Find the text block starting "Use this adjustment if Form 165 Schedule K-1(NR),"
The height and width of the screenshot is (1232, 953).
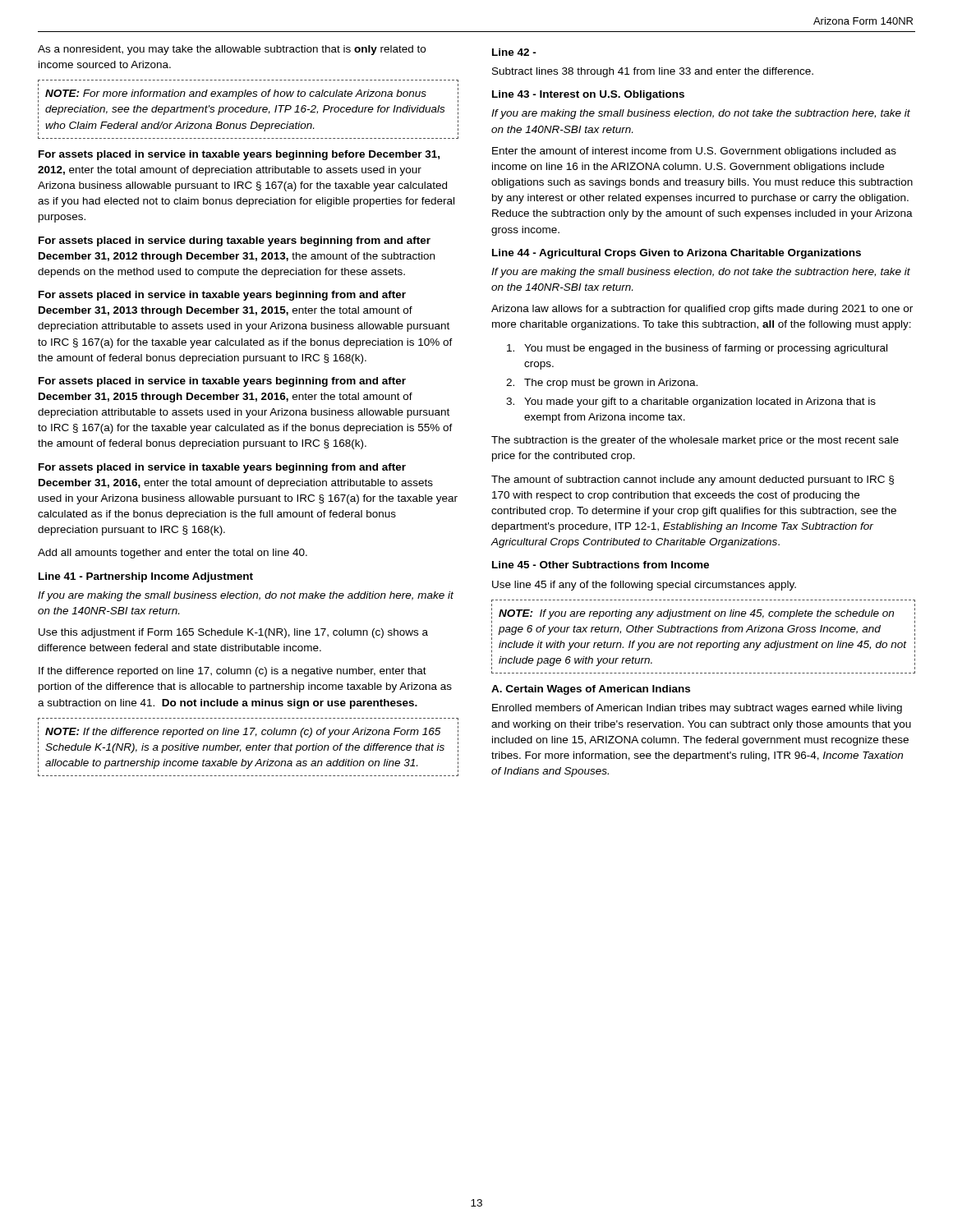tap(233, 640)
